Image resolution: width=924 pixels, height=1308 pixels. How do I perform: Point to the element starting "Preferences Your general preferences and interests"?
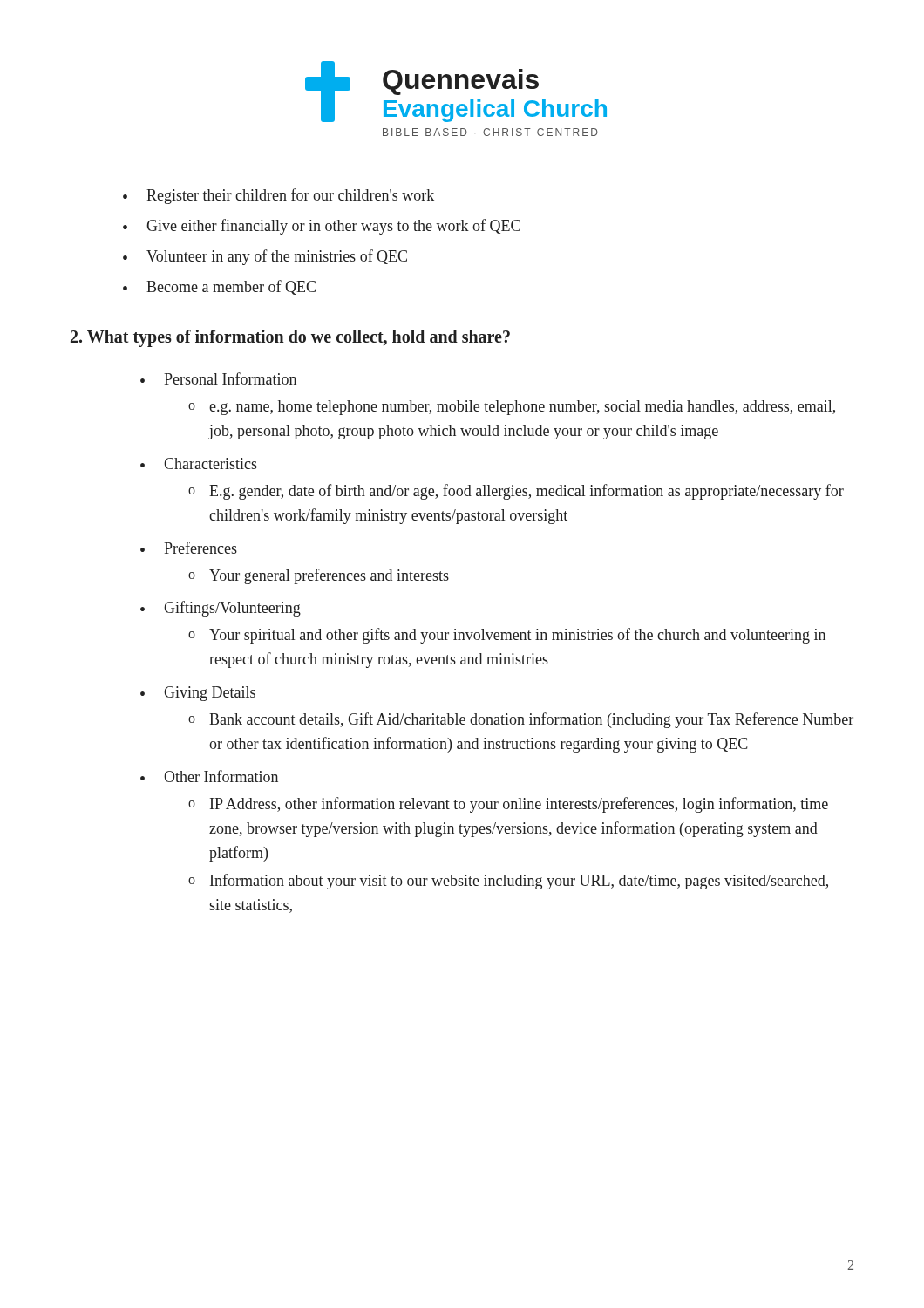point(200,548)
